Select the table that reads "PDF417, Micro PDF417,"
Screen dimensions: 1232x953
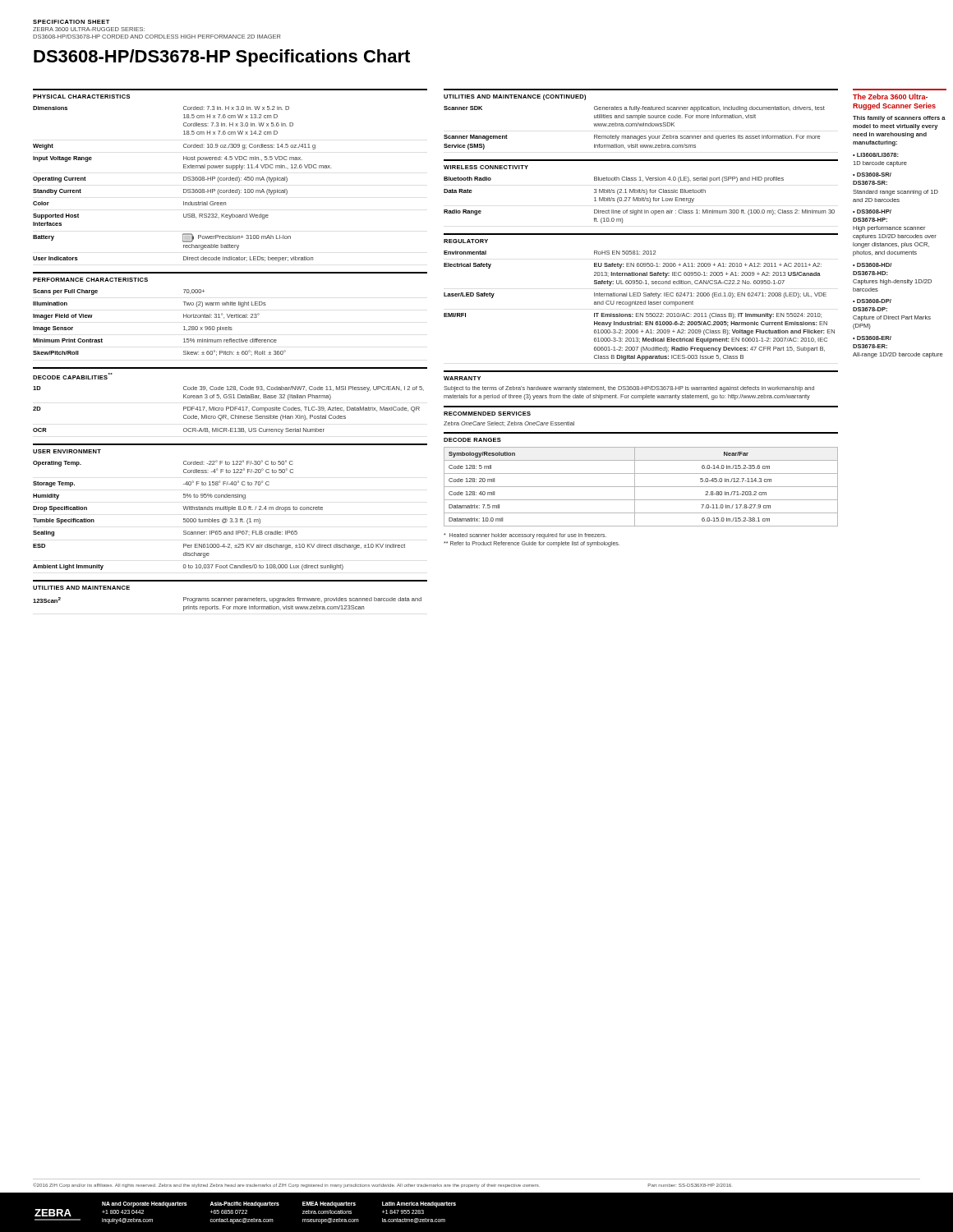(x=230, y=410)
